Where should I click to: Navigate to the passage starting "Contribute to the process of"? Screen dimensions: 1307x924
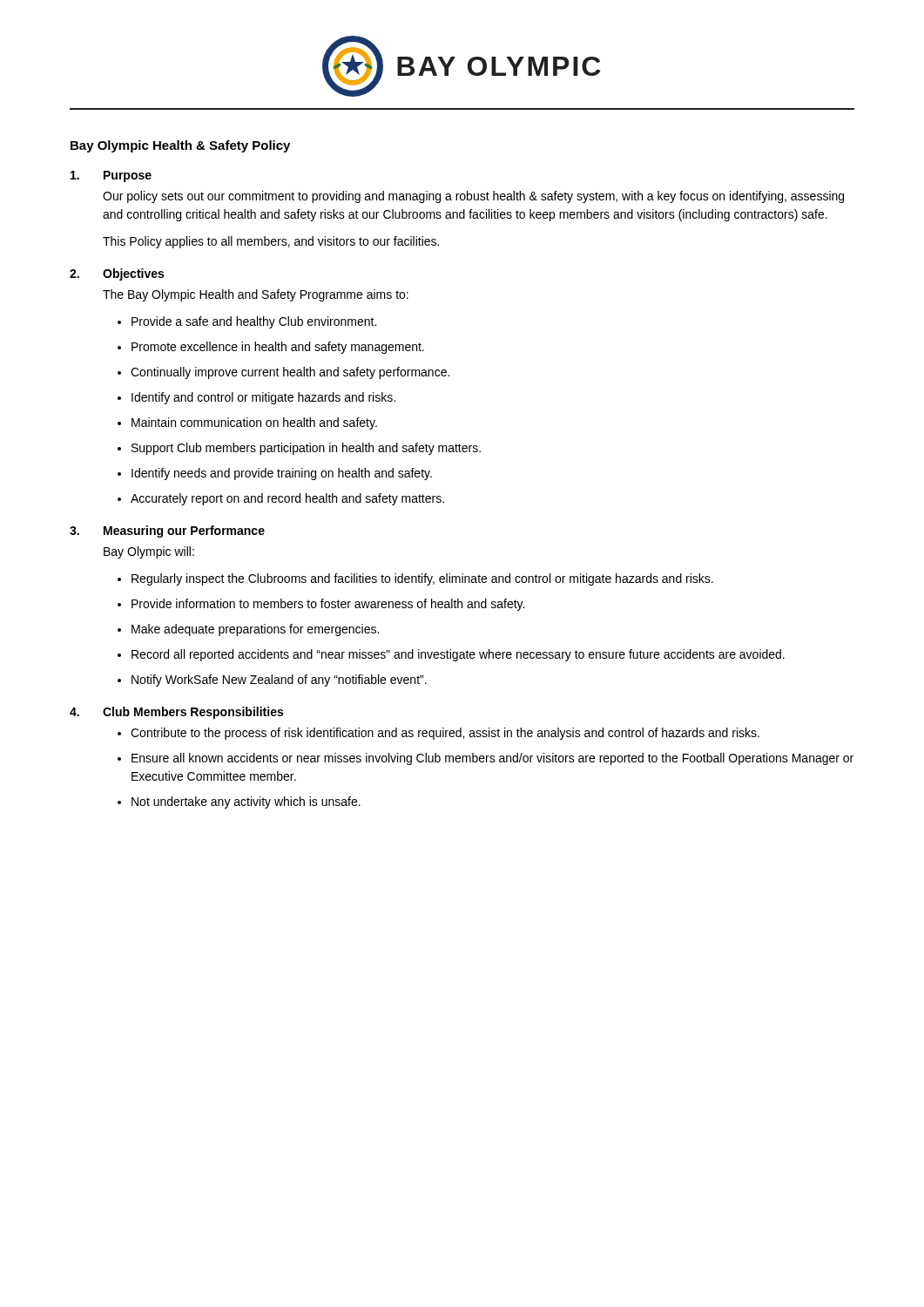pos(445,733)
